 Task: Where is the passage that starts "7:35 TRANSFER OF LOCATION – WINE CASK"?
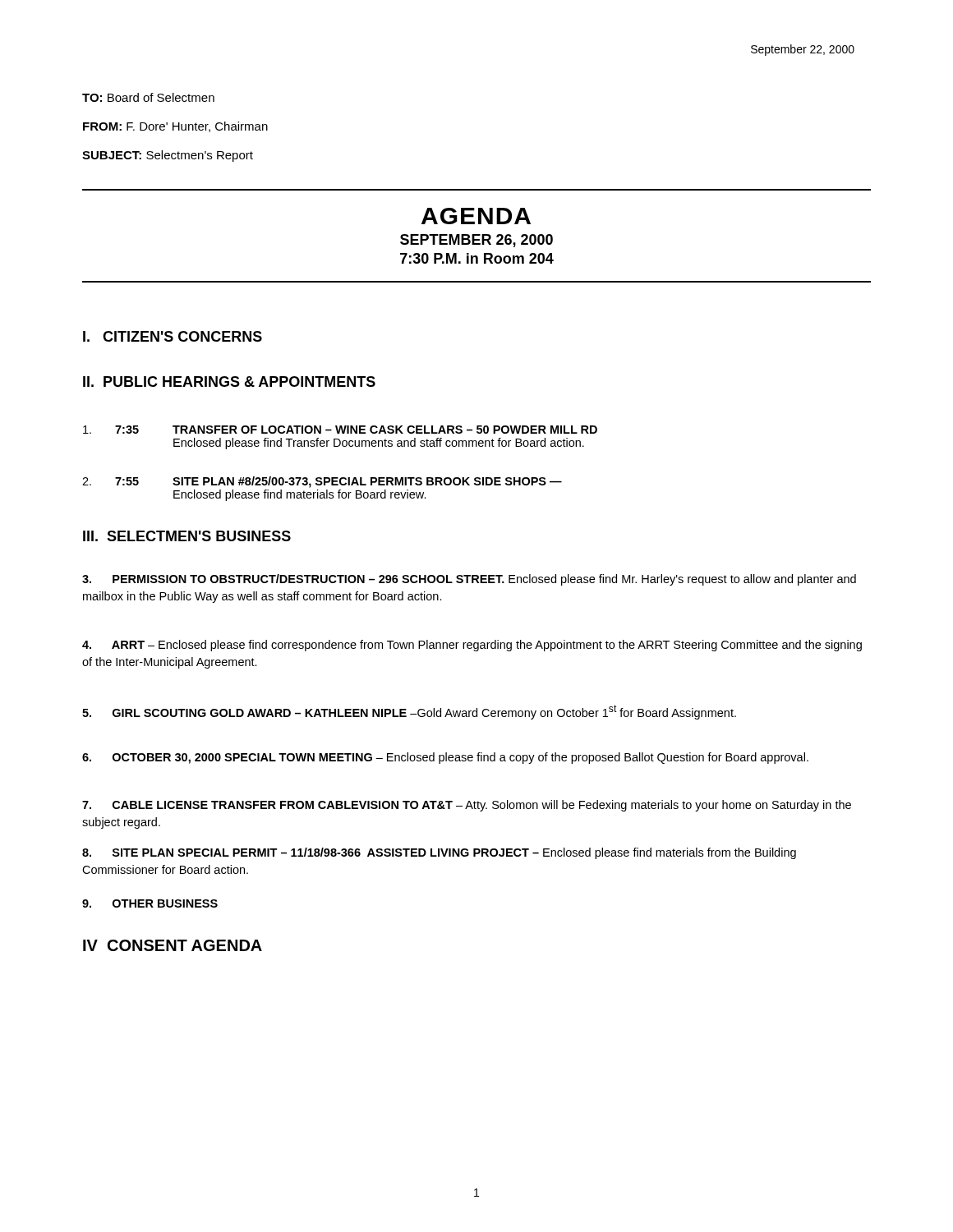(x=476, y=436)
